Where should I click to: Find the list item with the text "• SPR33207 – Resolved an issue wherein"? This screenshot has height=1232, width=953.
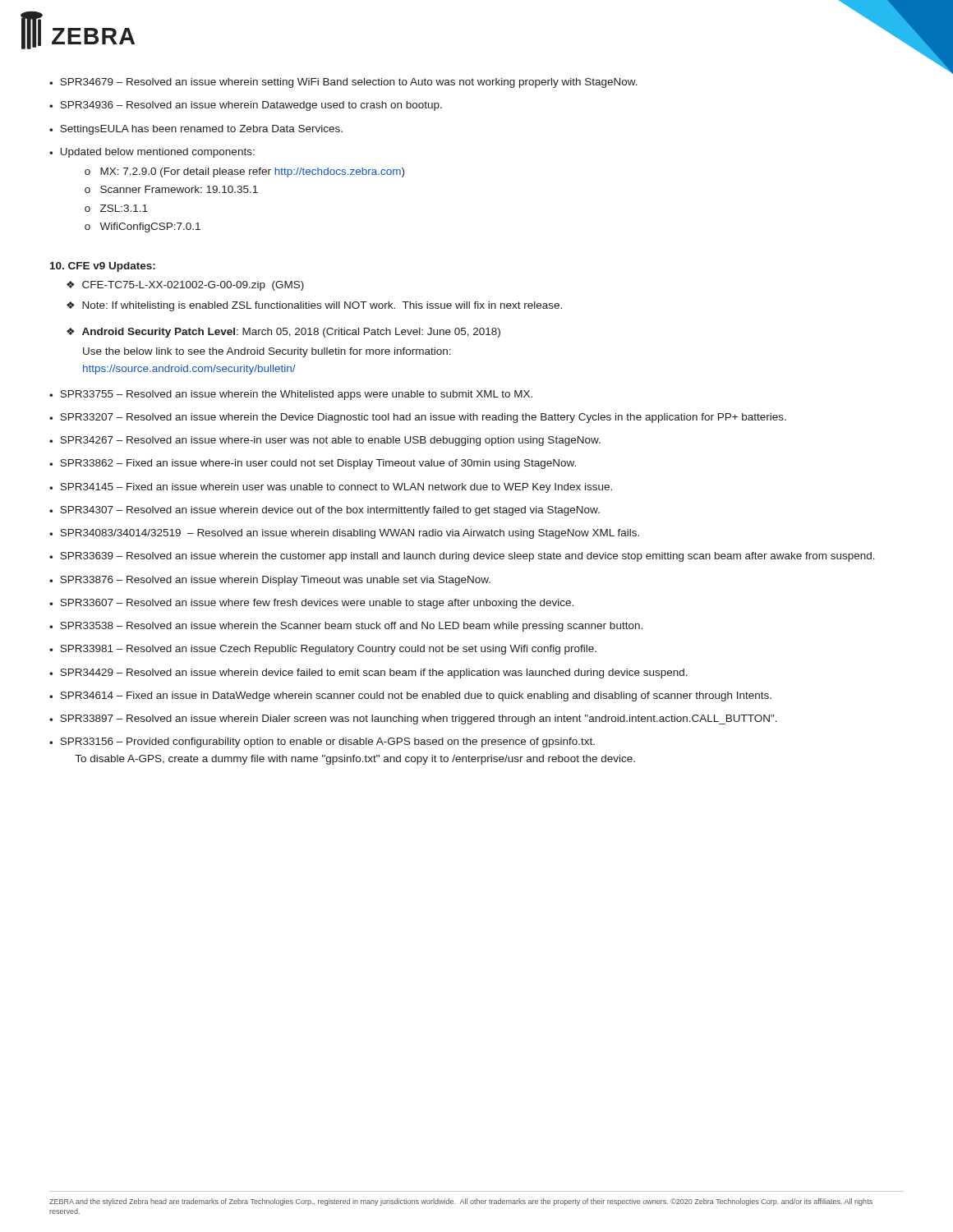click(x=418, y=418)
